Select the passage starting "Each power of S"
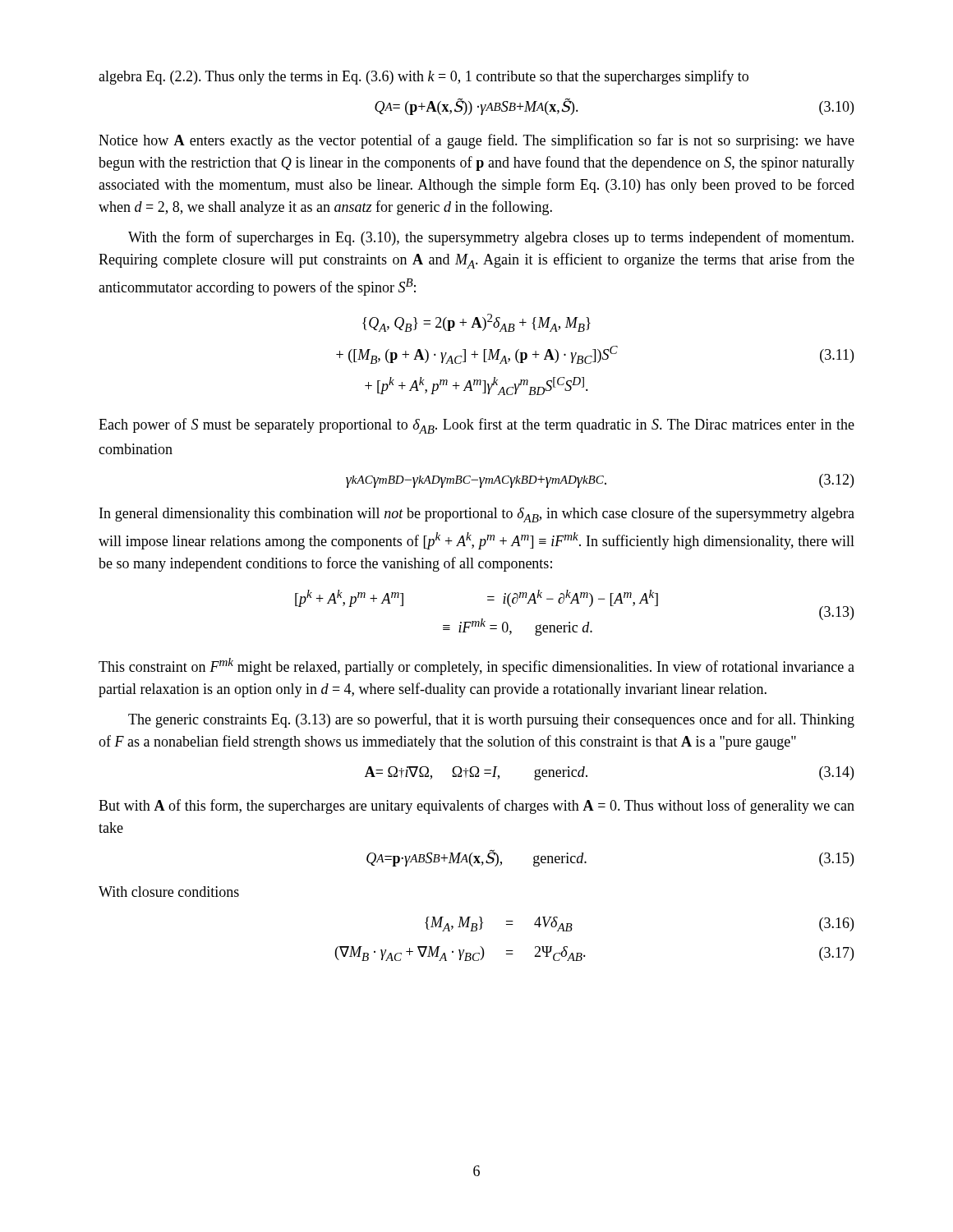 tap(476, 437)
